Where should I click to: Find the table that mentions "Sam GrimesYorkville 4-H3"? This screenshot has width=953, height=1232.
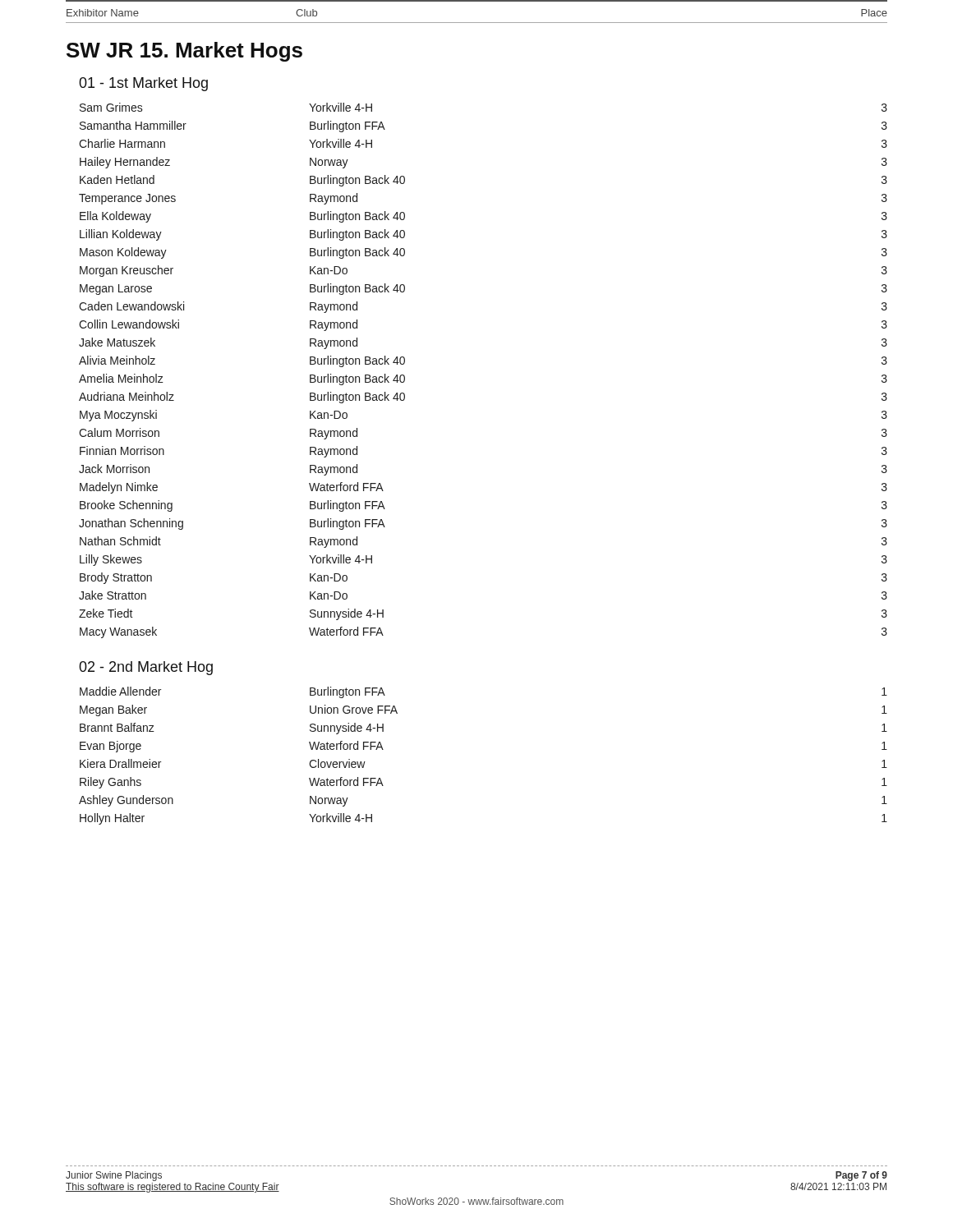pyautogui.click(x=476, y=370)
